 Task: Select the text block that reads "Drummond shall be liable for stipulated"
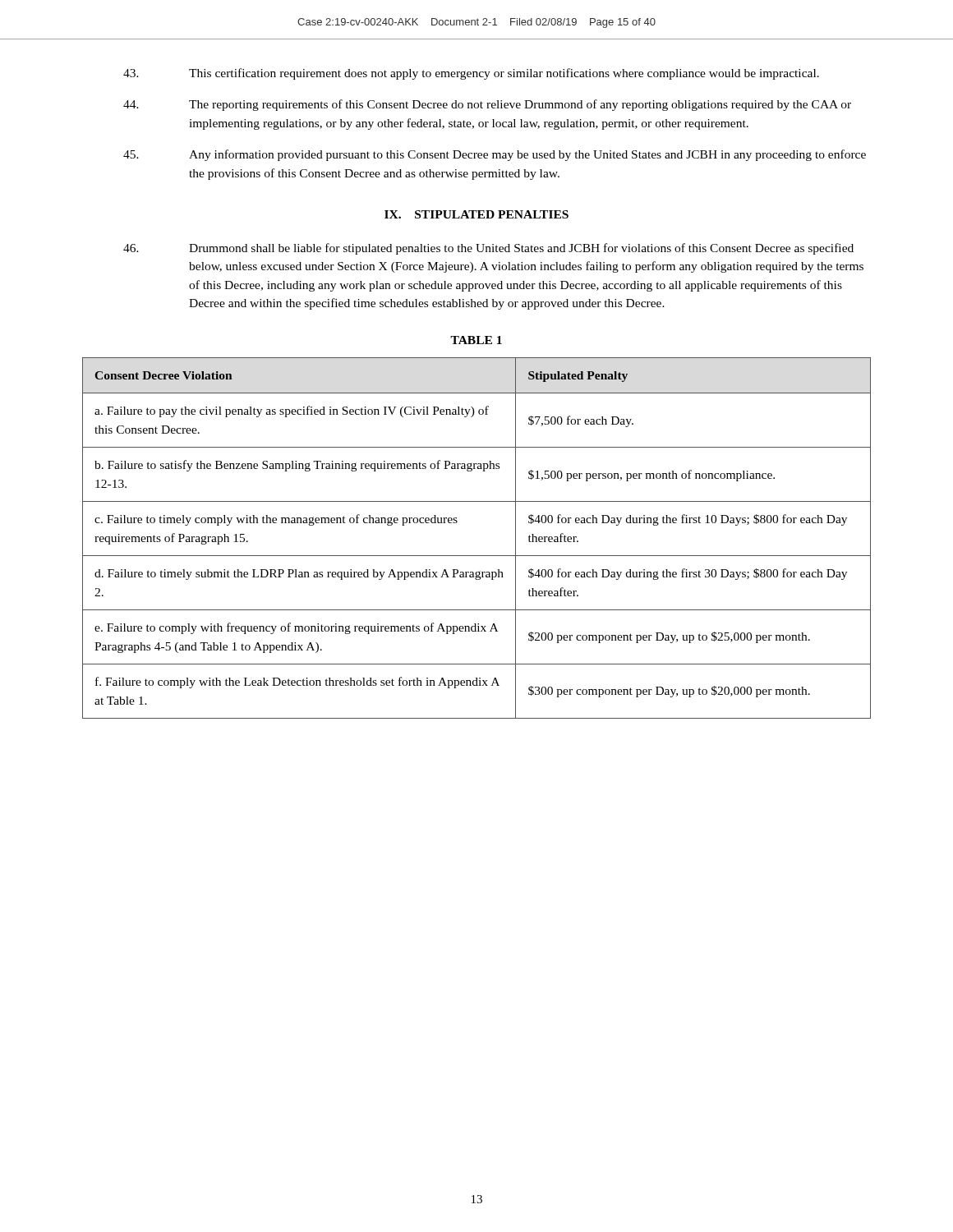coord(476,276)
